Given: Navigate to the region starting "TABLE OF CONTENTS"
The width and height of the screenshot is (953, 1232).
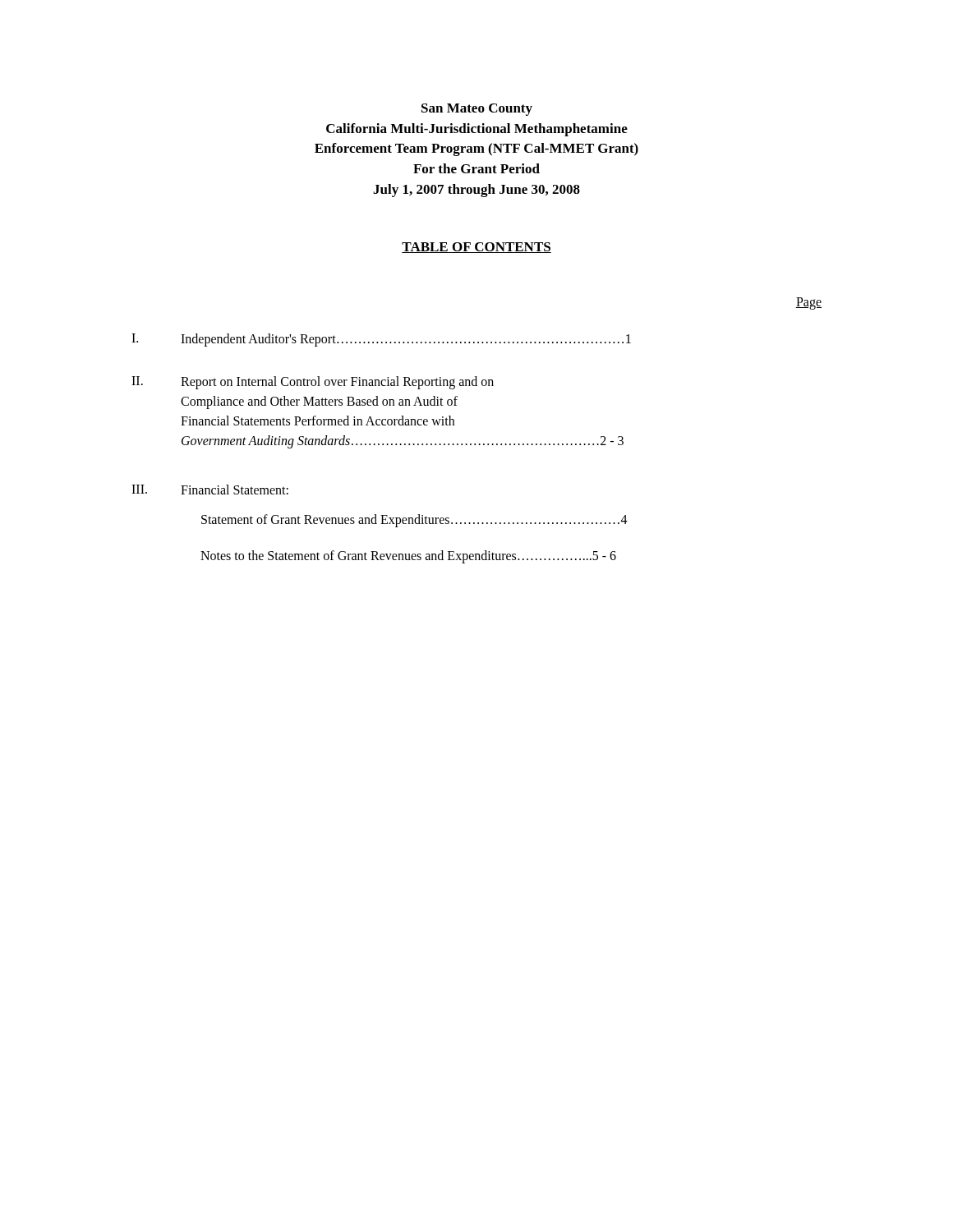Looking at the screenshot, I should tap(476, 247).
